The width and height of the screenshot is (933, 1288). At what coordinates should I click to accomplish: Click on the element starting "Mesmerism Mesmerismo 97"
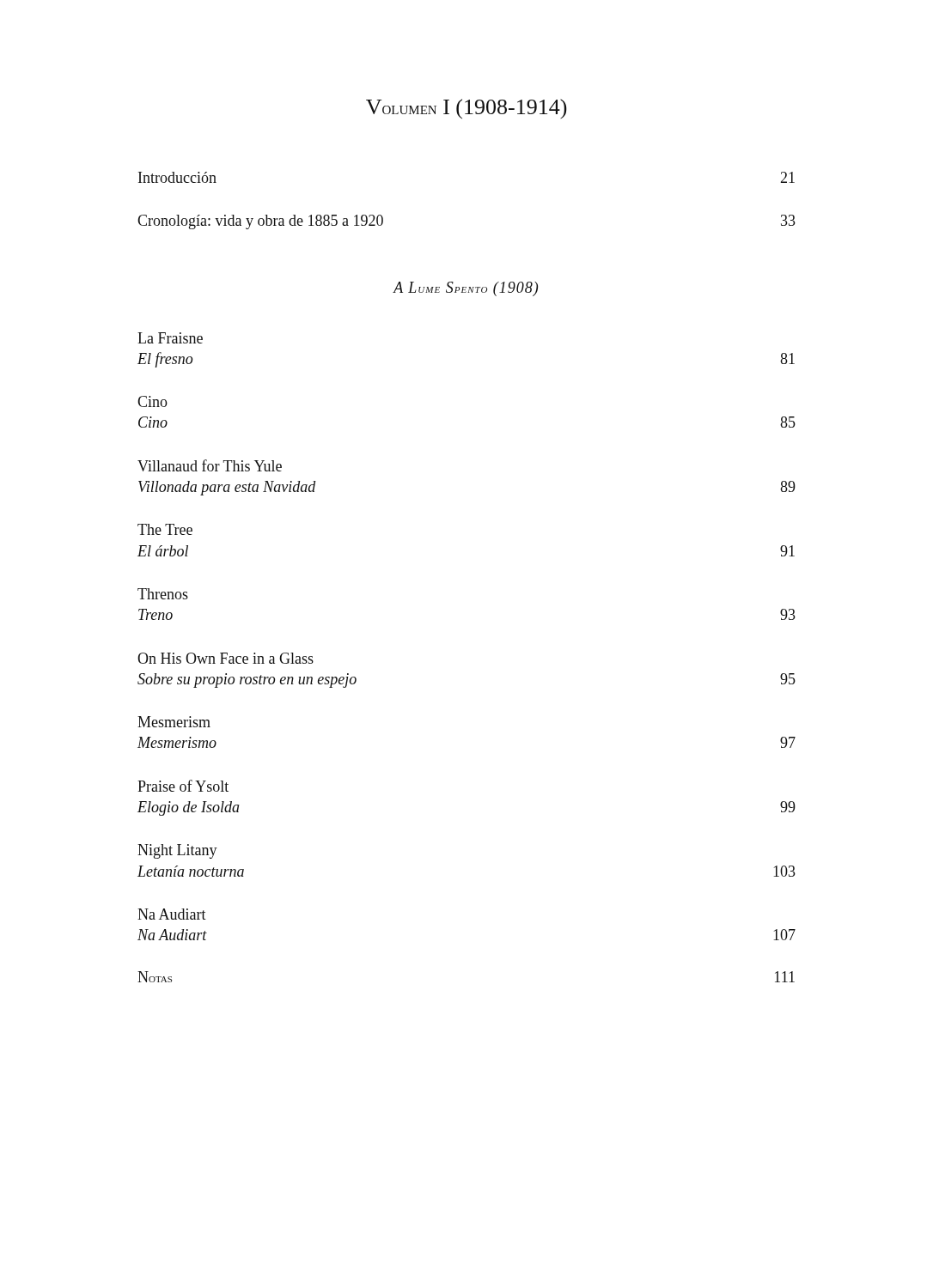pyautogui.click(x=174, y=722)
